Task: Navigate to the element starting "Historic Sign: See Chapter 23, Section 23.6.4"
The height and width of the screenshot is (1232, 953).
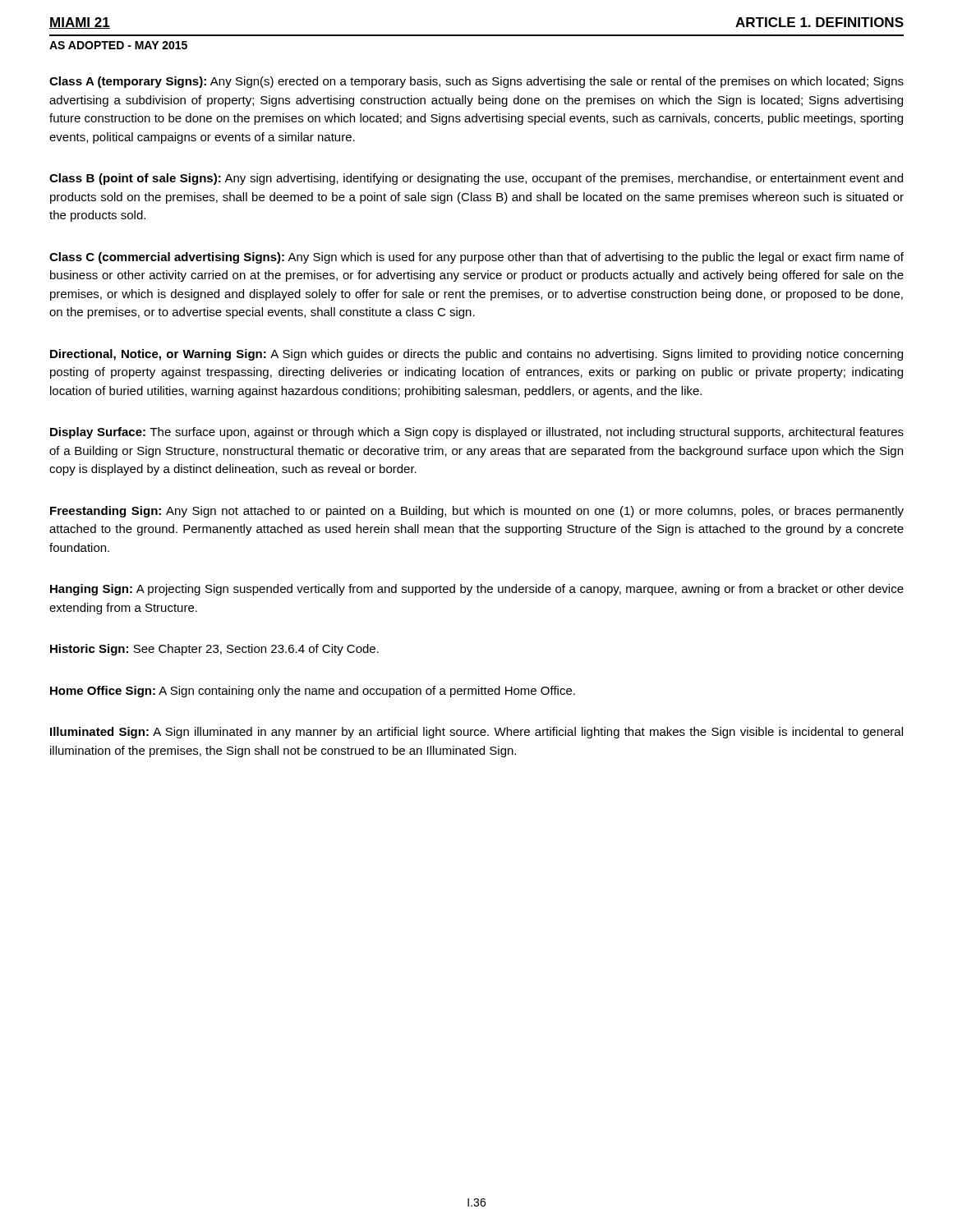Action: click(x=214, y=648)
